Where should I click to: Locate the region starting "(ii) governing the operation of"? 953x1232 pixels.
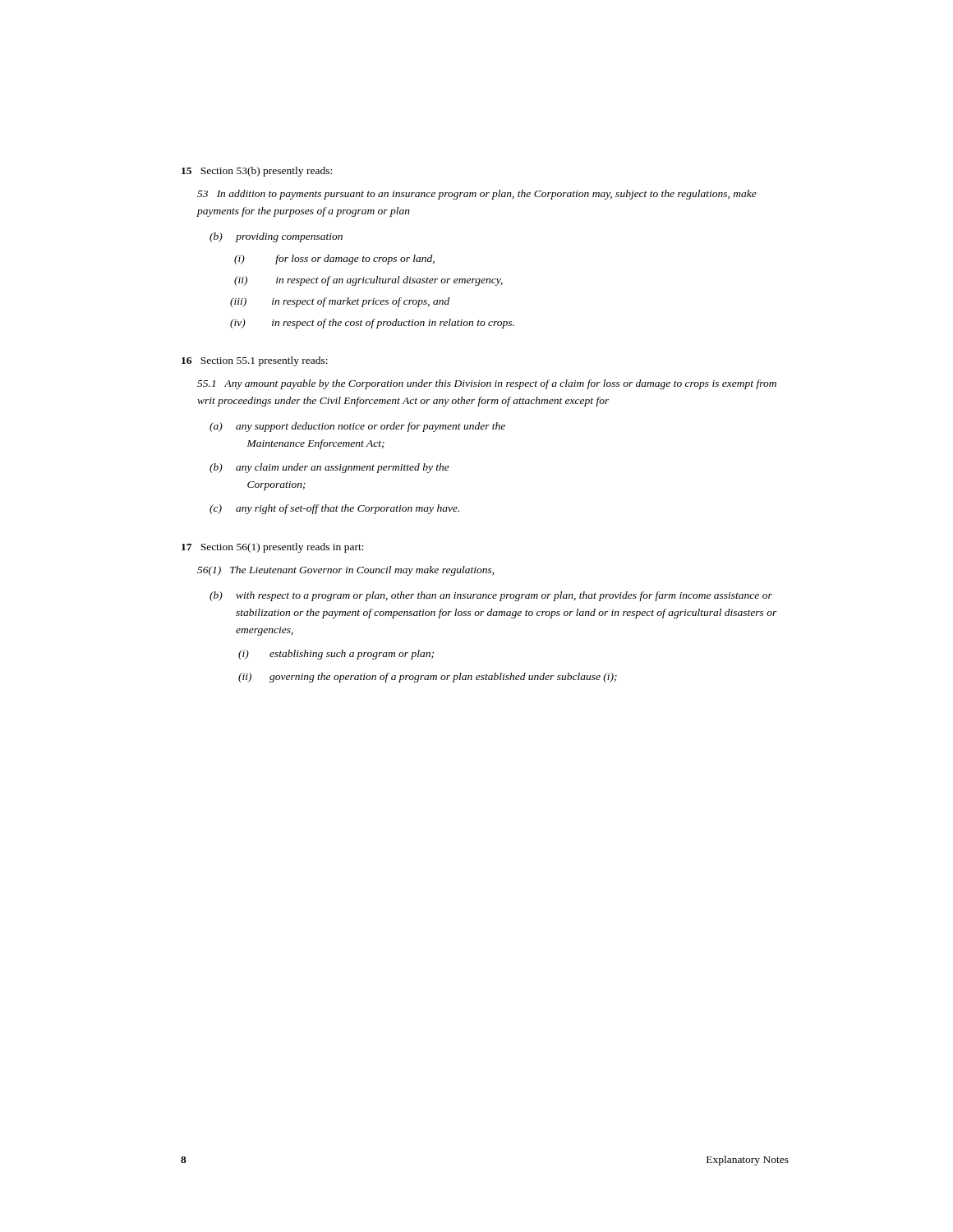click(513, 677)
